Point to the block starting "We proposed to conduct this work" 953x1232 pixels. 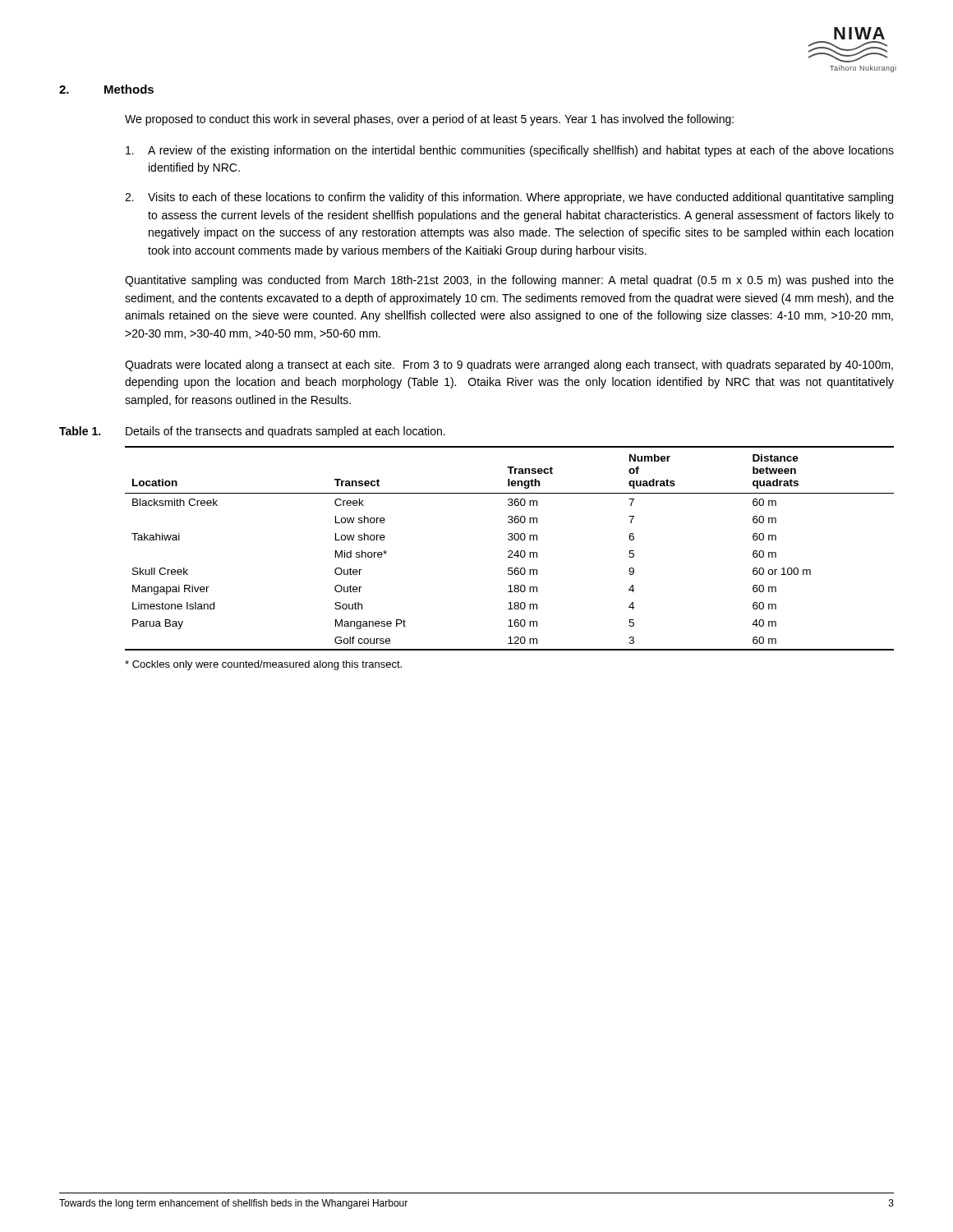tap(430, 119)
